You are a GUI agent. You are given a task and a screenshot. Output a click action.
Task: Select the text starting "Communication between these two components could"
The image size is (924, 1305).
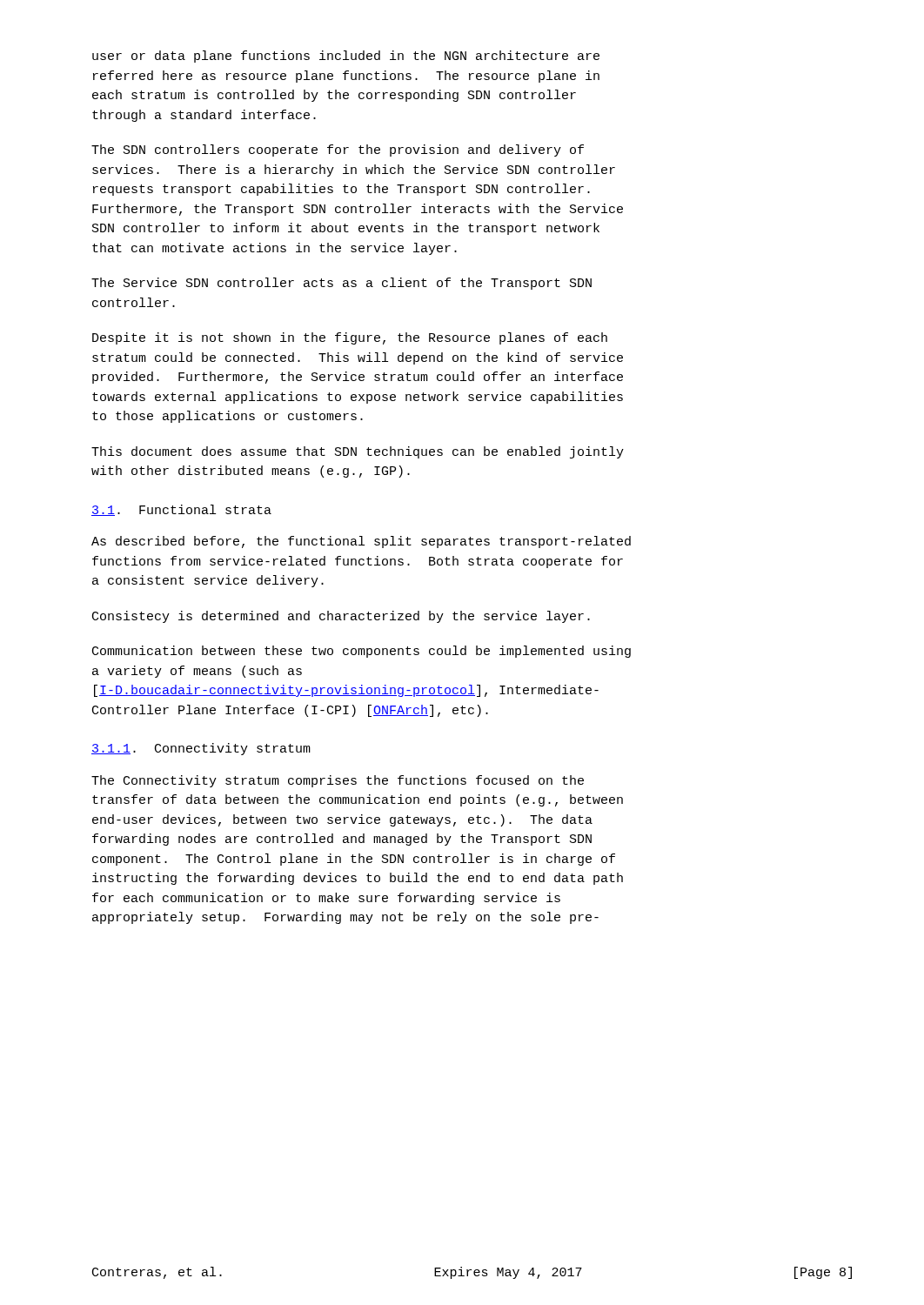pos(362,681)
